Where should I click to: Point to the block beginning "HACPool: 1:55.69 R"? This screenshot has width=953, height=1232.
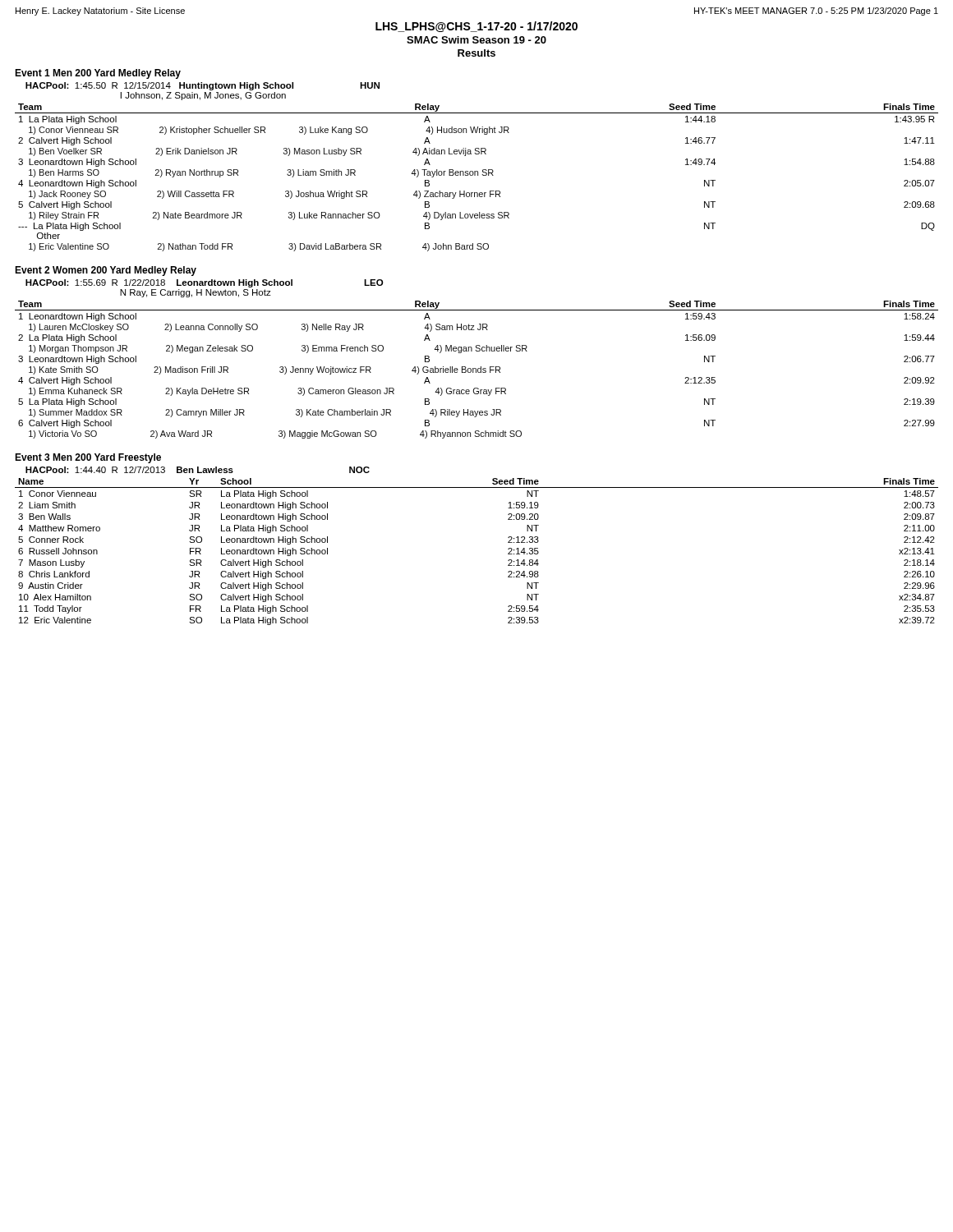pyautogui.click(x=199, y=287)
